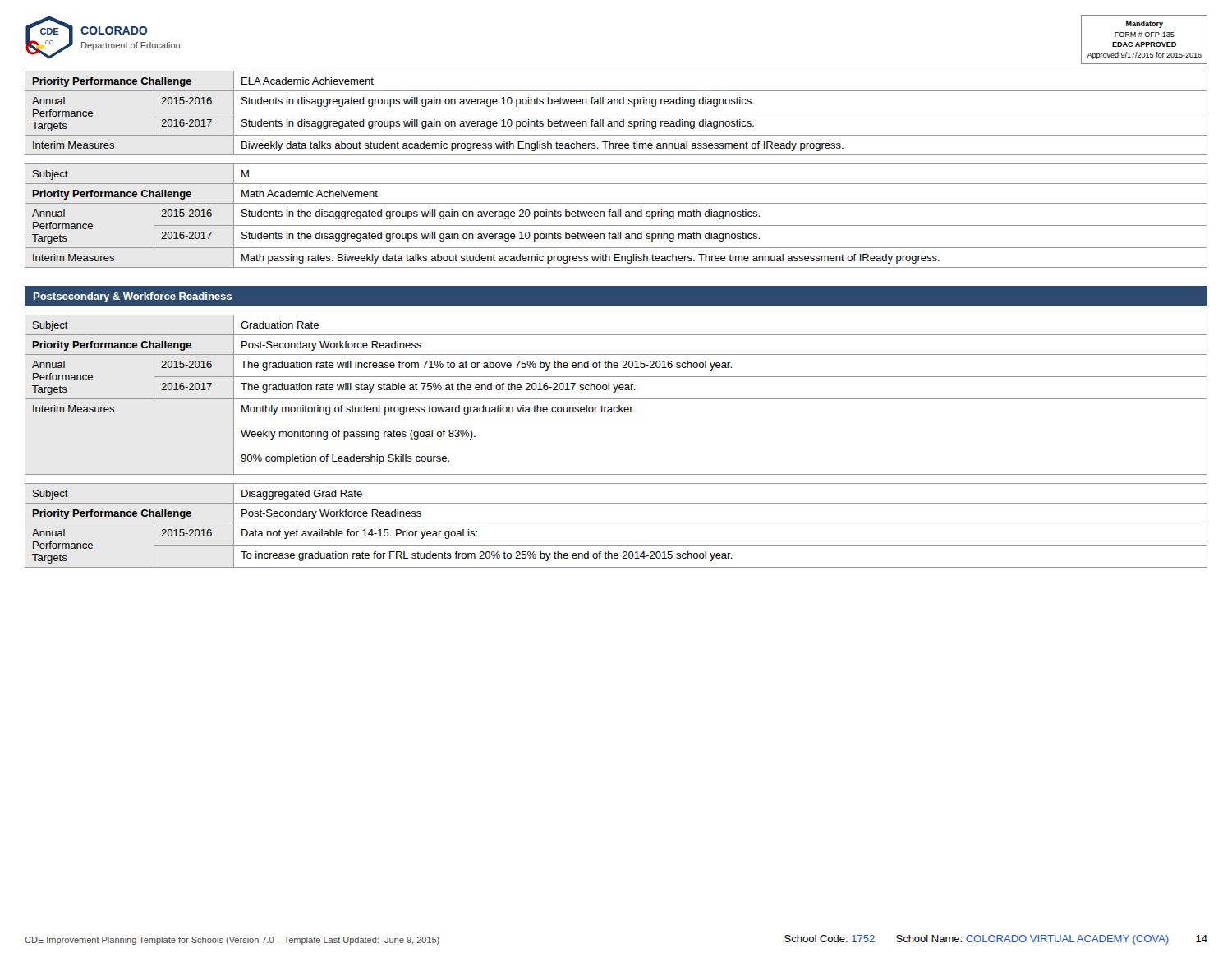Find the table that mentions "Students in the"
Screen dimensions: 953x1232
(x=616, y=216)
